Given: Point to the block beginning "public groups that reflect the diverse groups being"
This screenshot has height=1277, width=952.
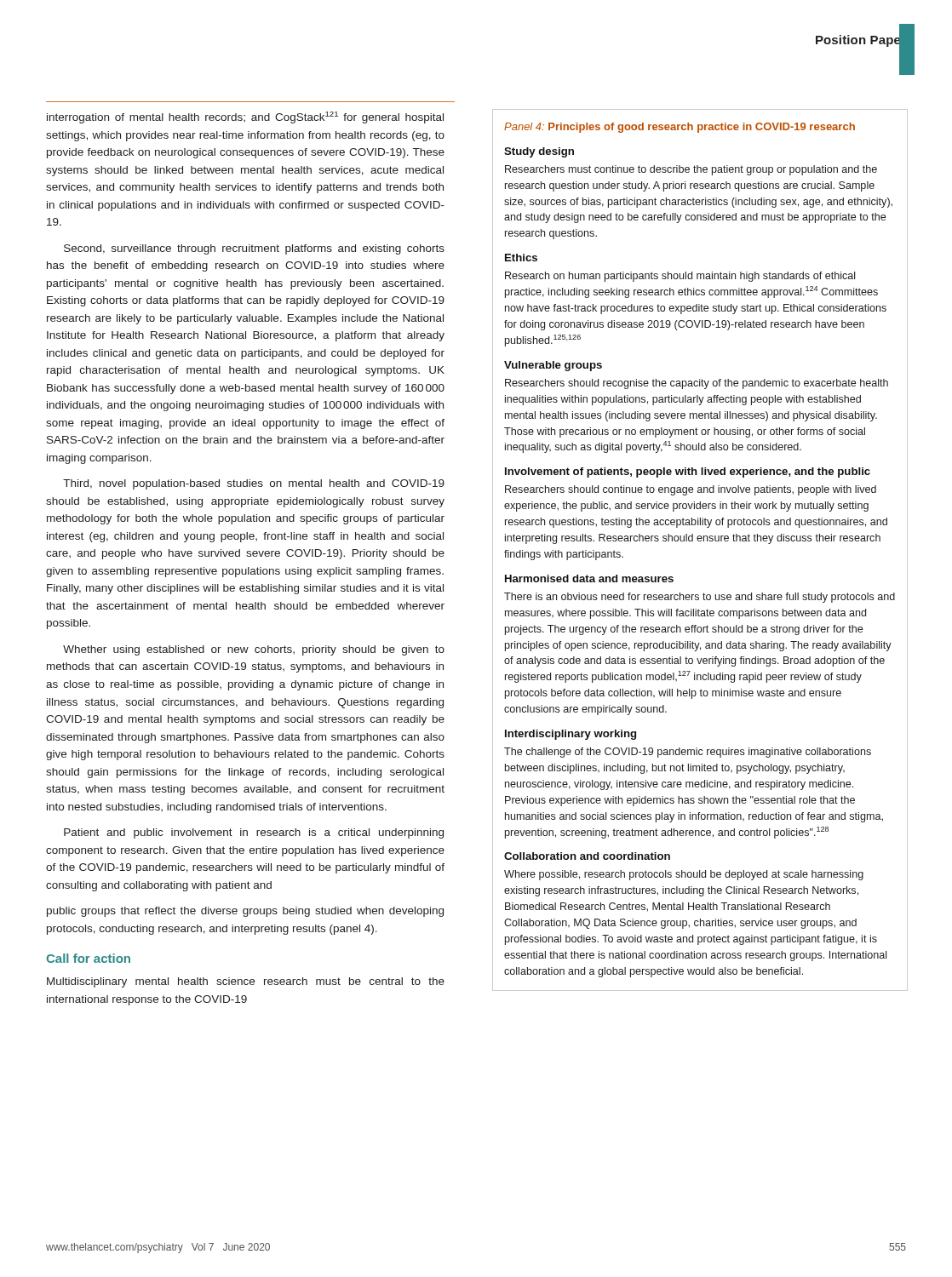Looking at the screenshot, I should click(x=245, y=920).
